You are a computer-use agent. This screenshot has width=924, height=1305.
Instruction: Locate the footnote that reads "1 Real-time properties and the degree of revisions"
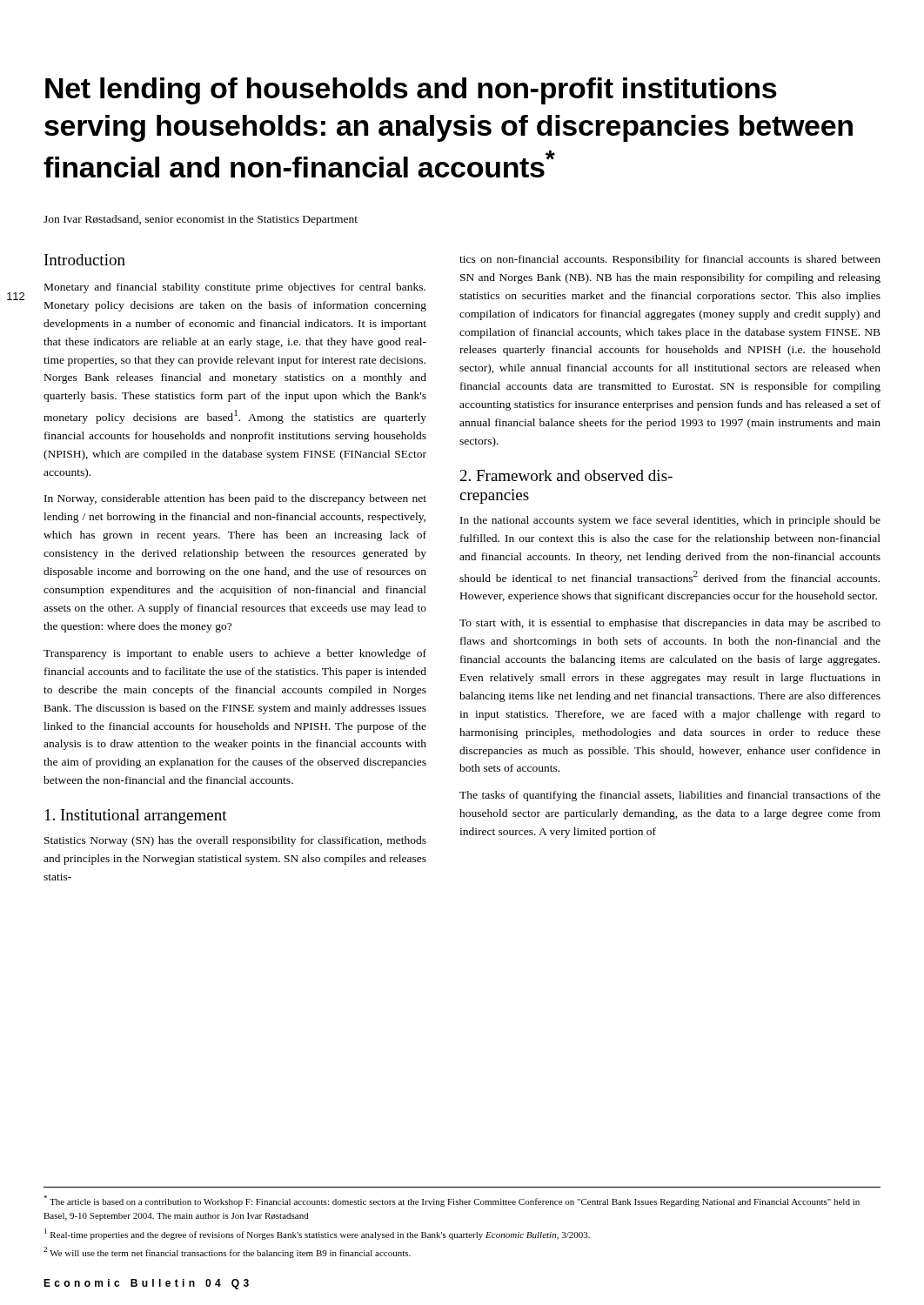coord(317,1233)
